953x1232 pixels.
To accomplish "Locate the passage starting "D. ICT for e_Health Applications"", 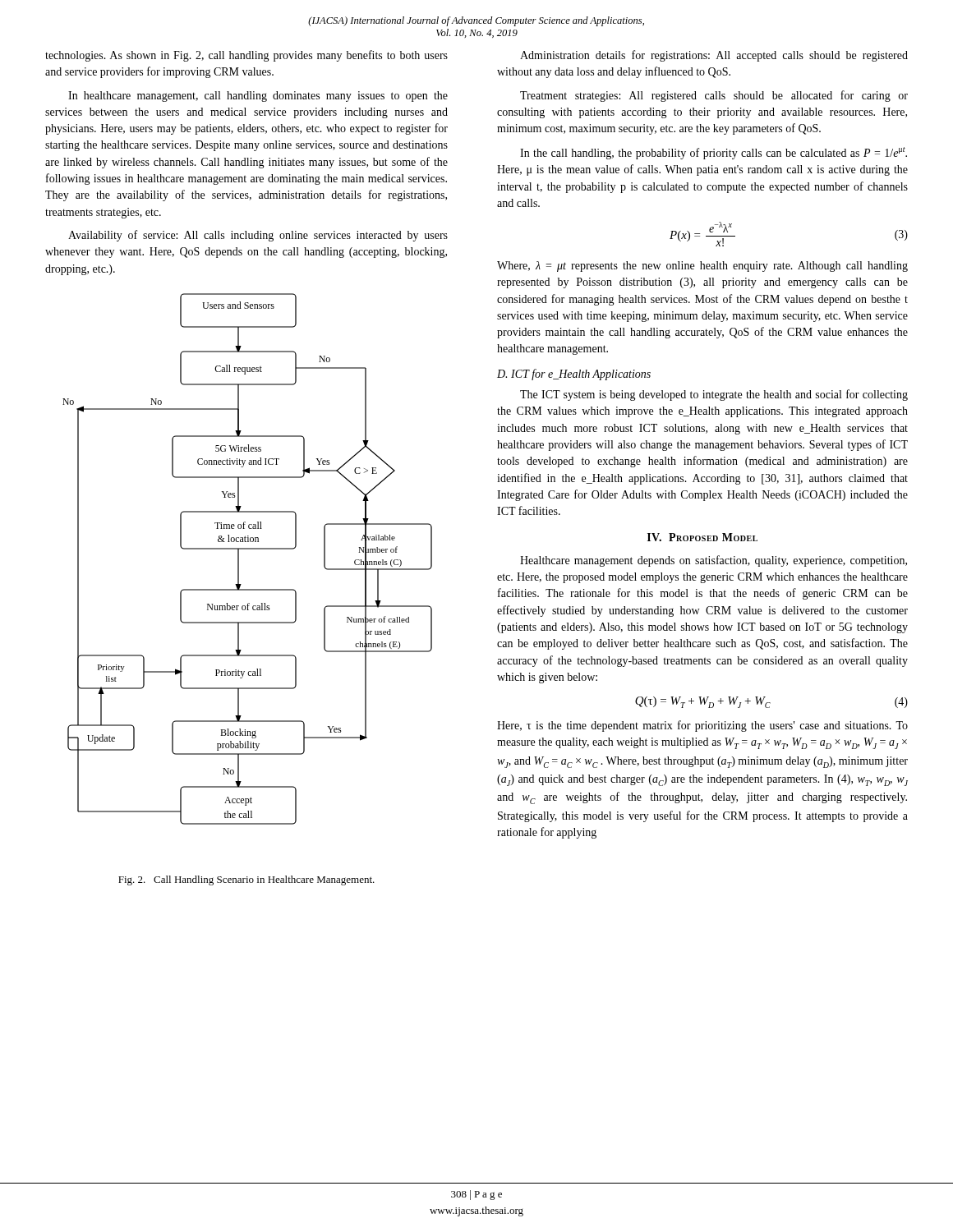I will tap(574, 375).
